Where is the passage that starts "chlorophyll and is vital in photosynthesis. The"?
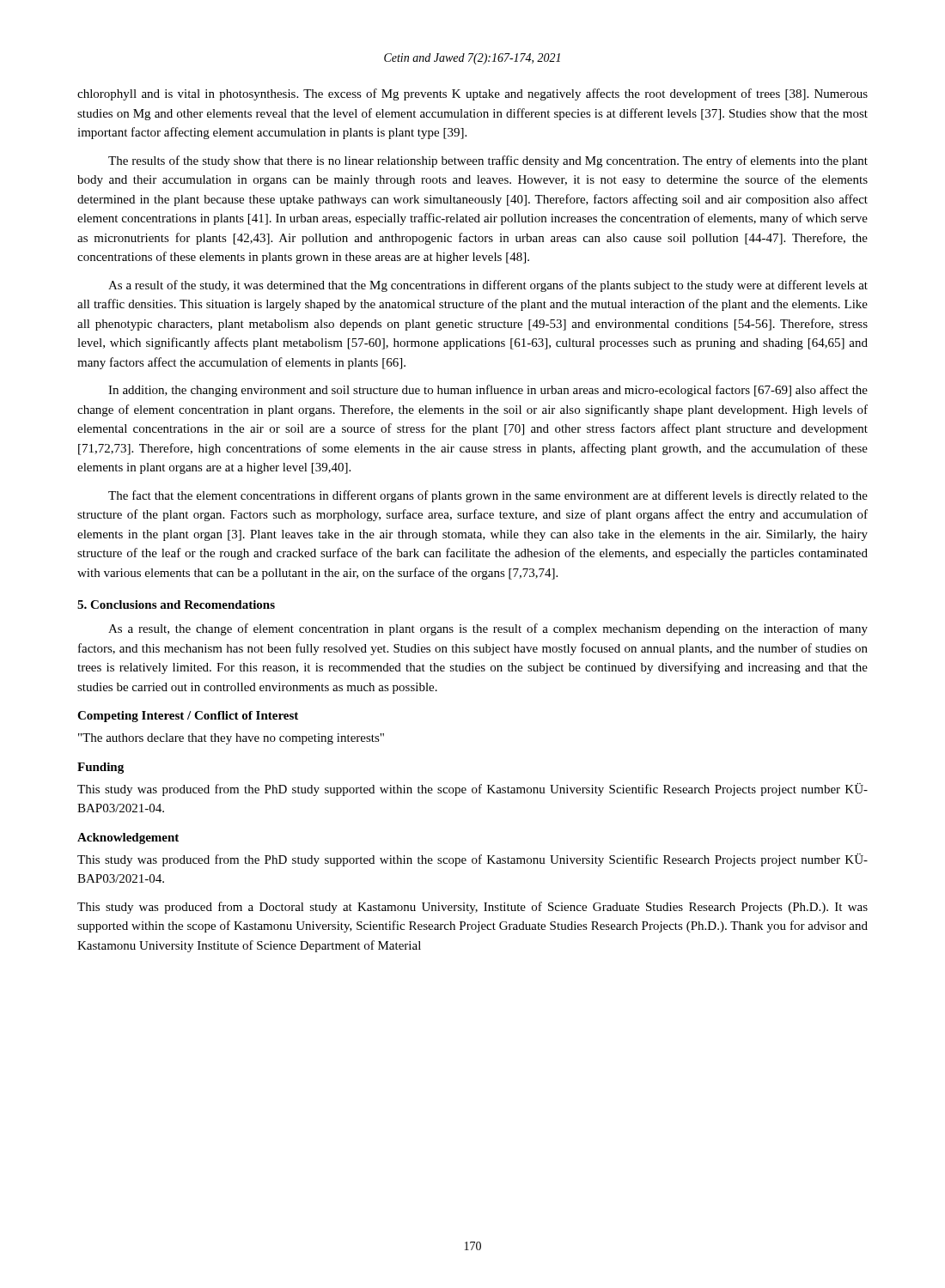This screenshot has height=1288, width=945. point(472,113)
